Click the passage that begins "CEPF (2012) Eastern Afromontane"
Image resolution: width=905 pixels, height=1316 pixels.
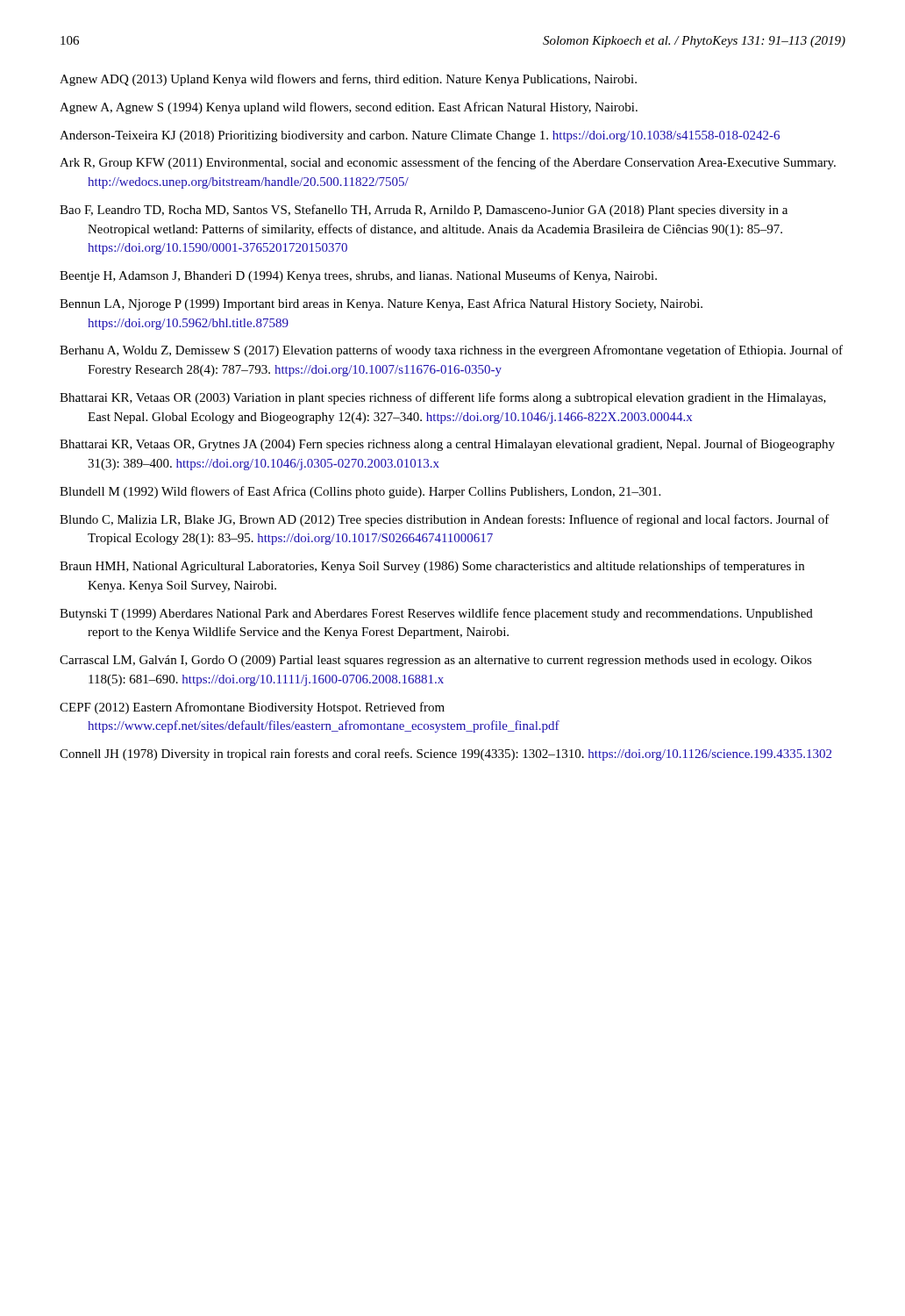pyautogui.click(x=452, y=717)
